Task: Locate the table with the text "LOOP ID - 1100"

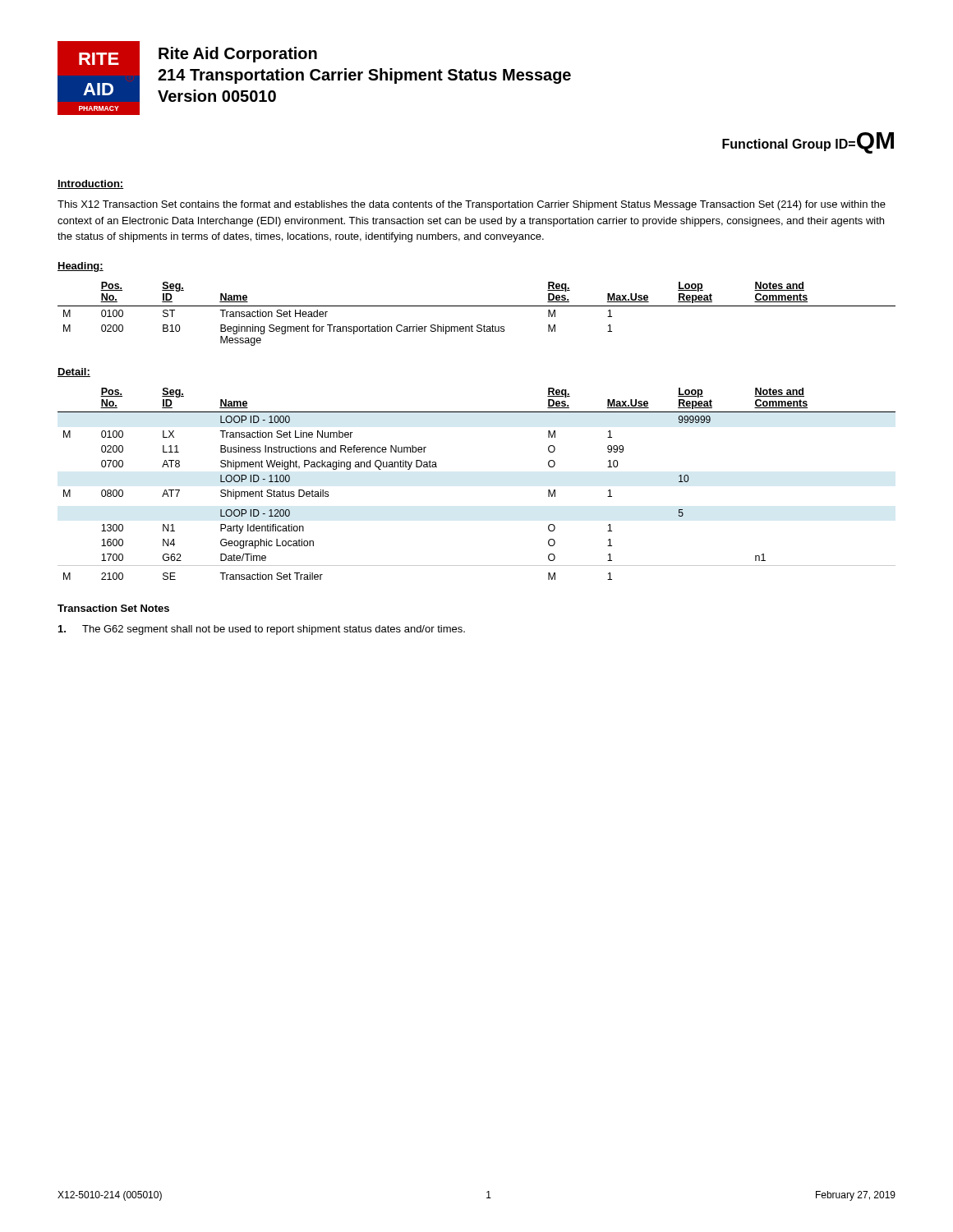Action: click(x=476, y=484)
